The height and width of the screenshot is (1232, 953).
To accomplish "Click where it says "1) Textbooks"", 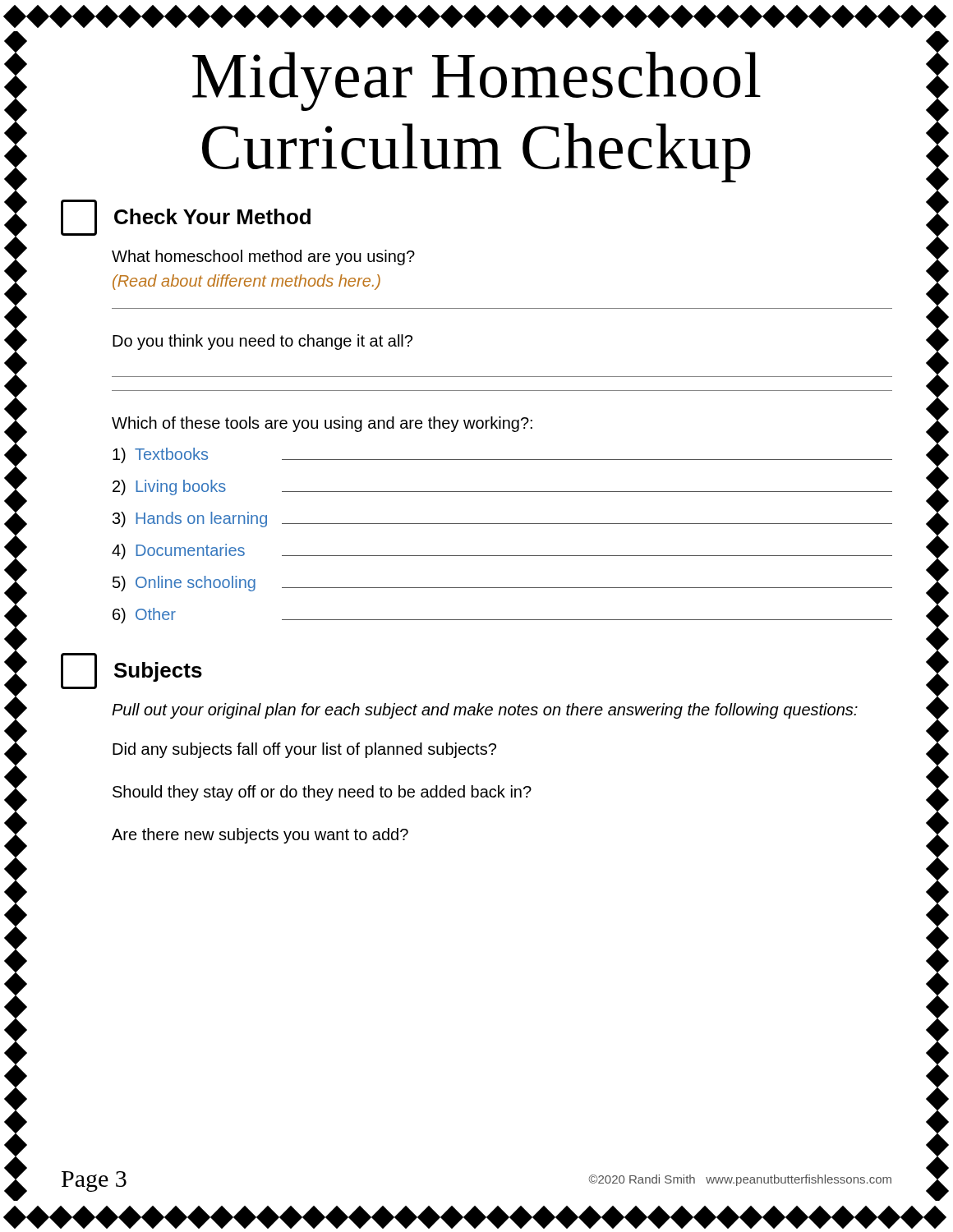I will click(x=502, y=454).
